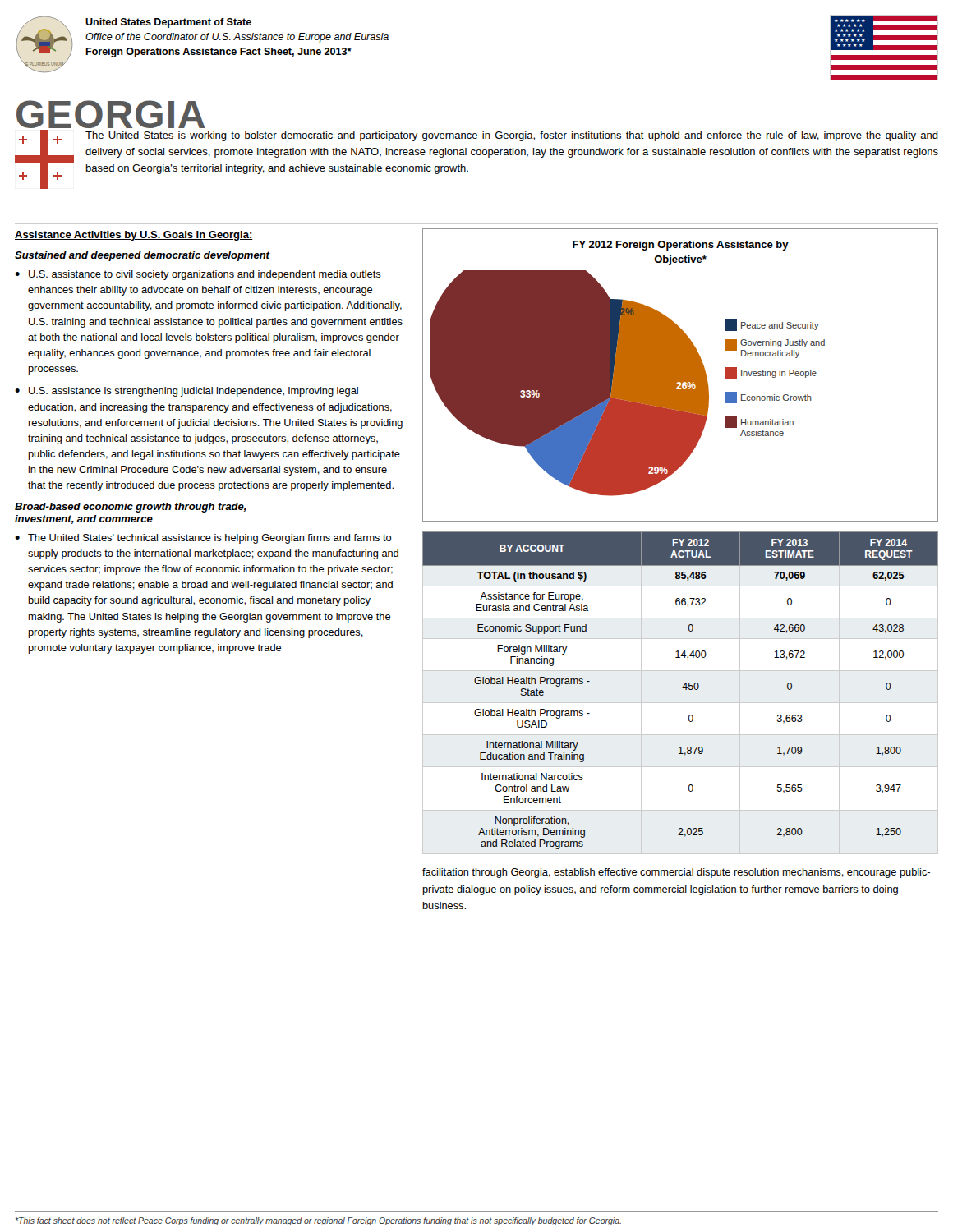Locate the list item that says "• The United States' technical assistance"
This screenshot has height=1232, width=953.
209,593
